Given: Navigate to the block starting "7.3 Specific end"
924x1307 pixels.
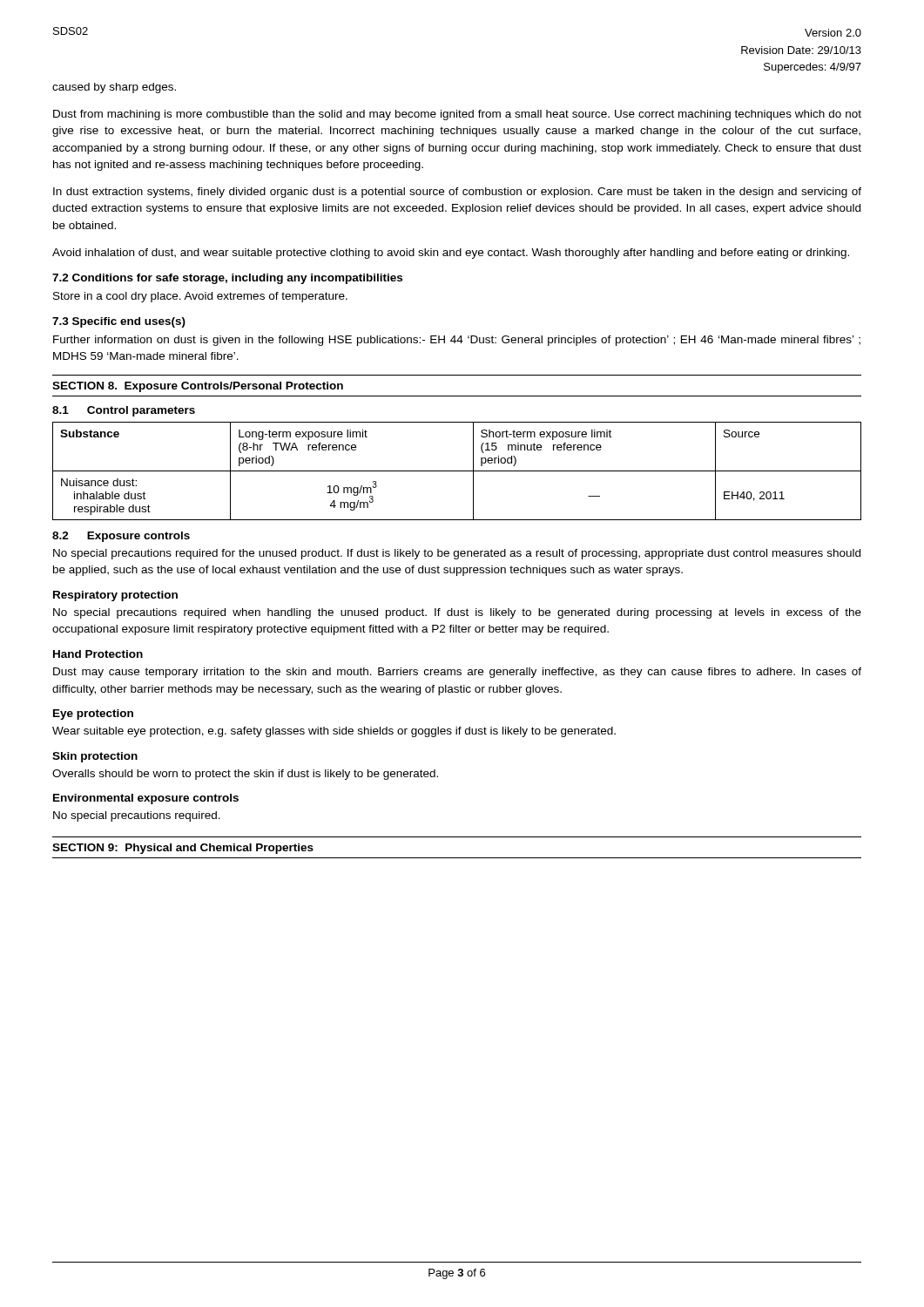Looking at the screenshot, I should (x=119, y=321).
